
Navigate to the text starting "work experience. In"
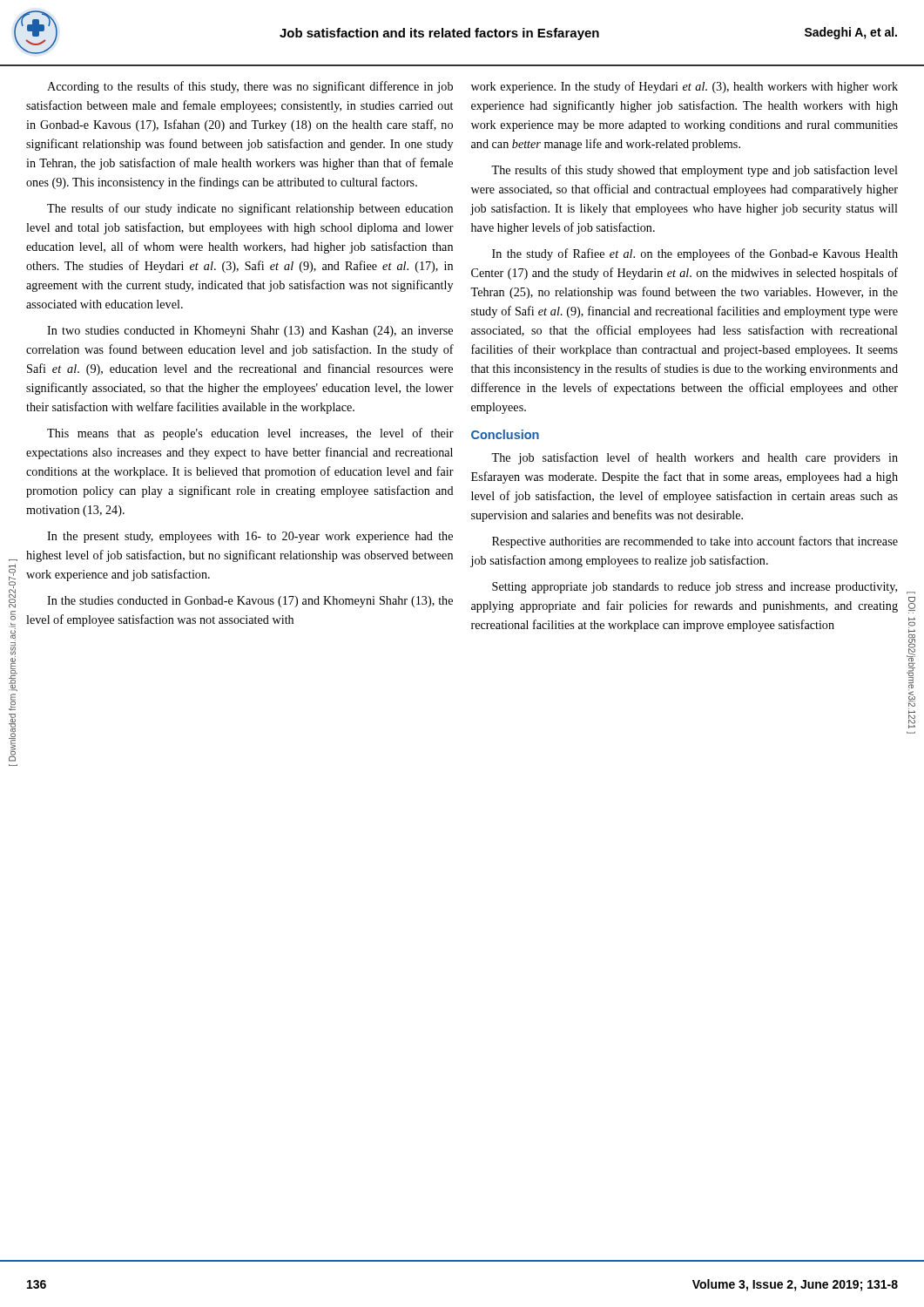(x=684, y=115)
